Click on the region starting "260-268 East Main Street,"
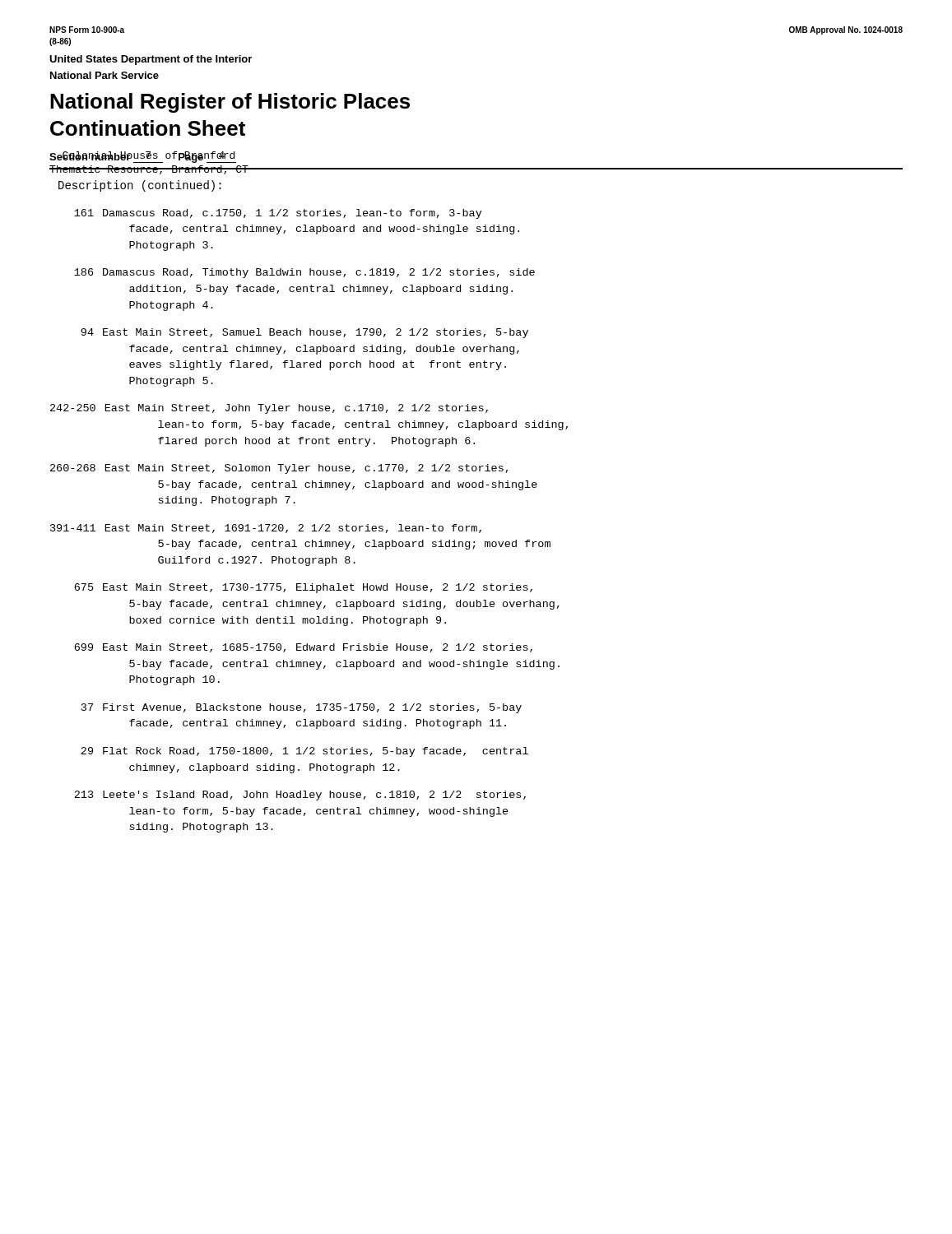 click(x=476, y=485)
